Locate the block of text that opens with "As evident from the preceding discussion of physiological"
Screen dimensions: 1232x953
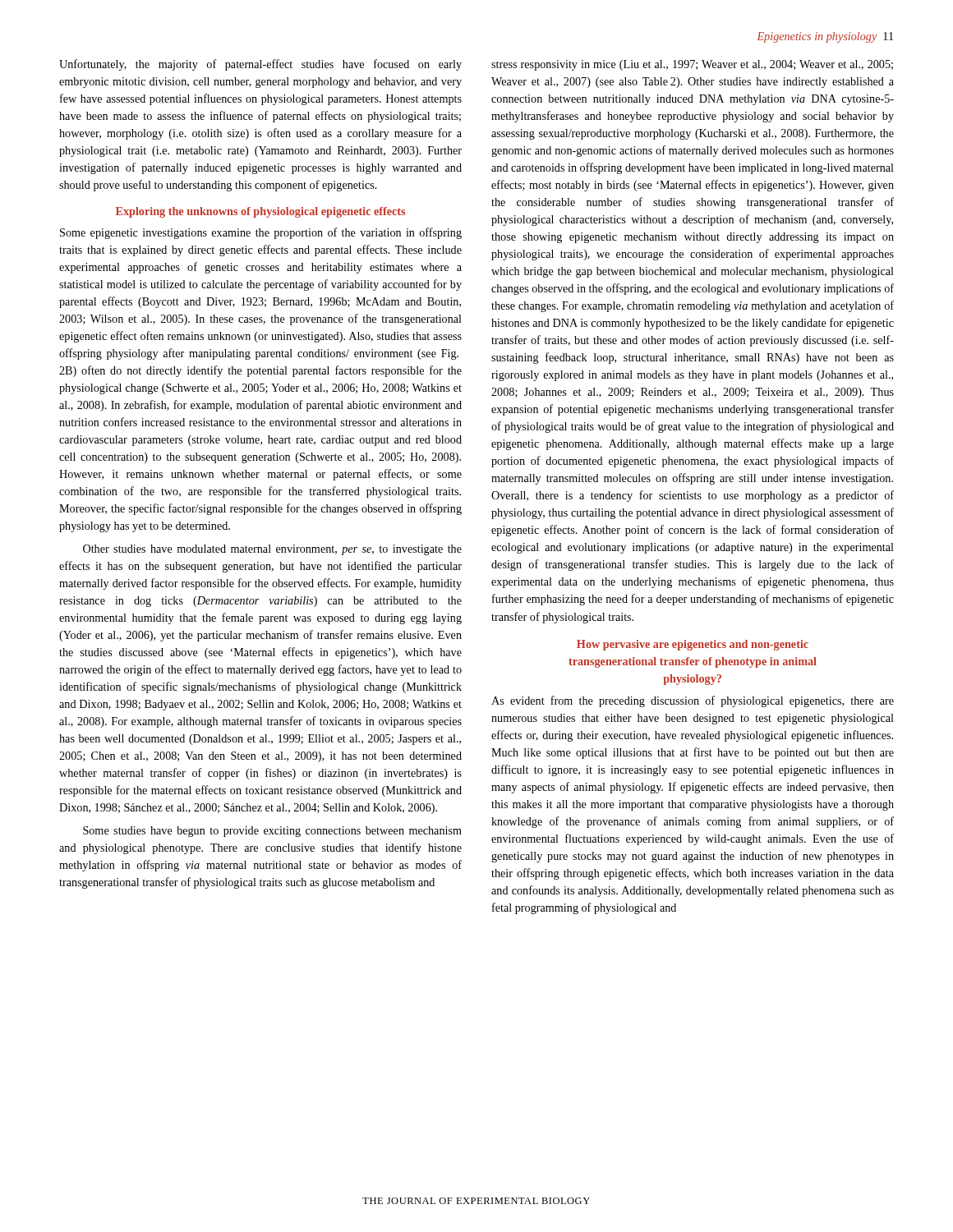pyautogui.click(x=693, y=804)
